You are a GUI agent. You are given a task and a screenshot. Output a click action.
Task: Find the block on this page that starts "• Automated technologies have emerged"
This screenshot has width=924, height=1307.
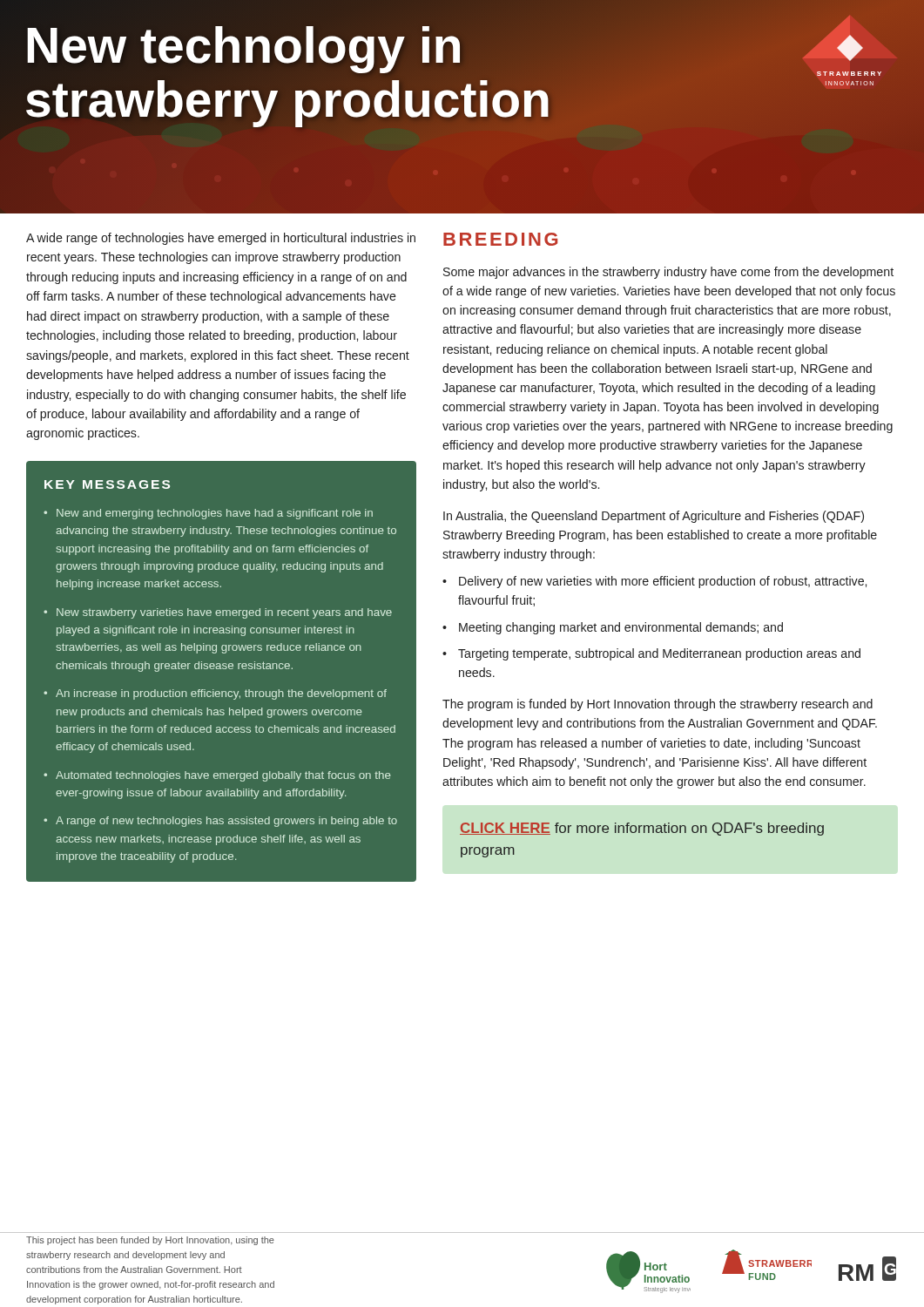217,783
